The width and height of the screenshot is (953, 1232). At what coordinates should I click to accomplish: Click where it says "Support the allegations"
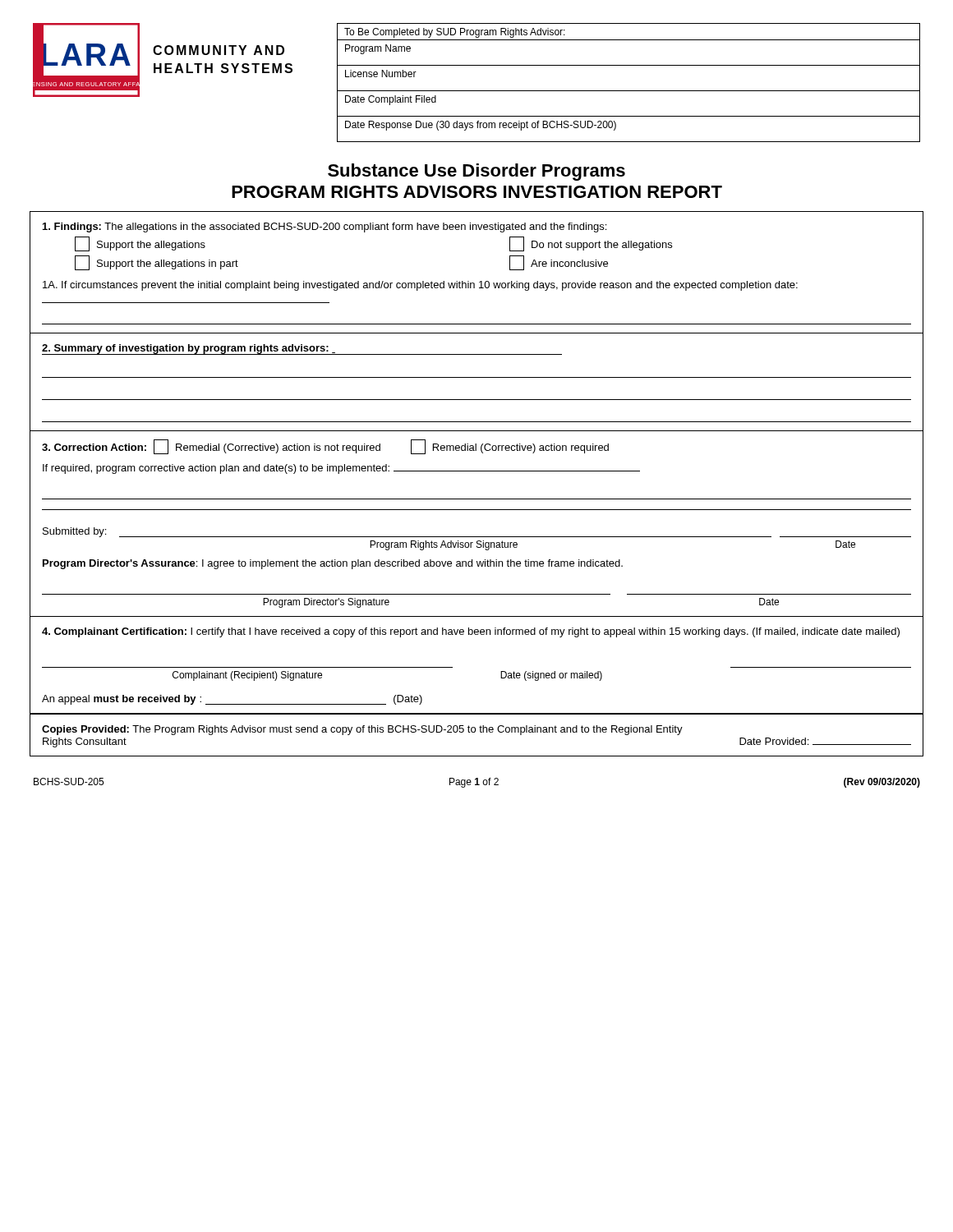(x=140, y=244)
